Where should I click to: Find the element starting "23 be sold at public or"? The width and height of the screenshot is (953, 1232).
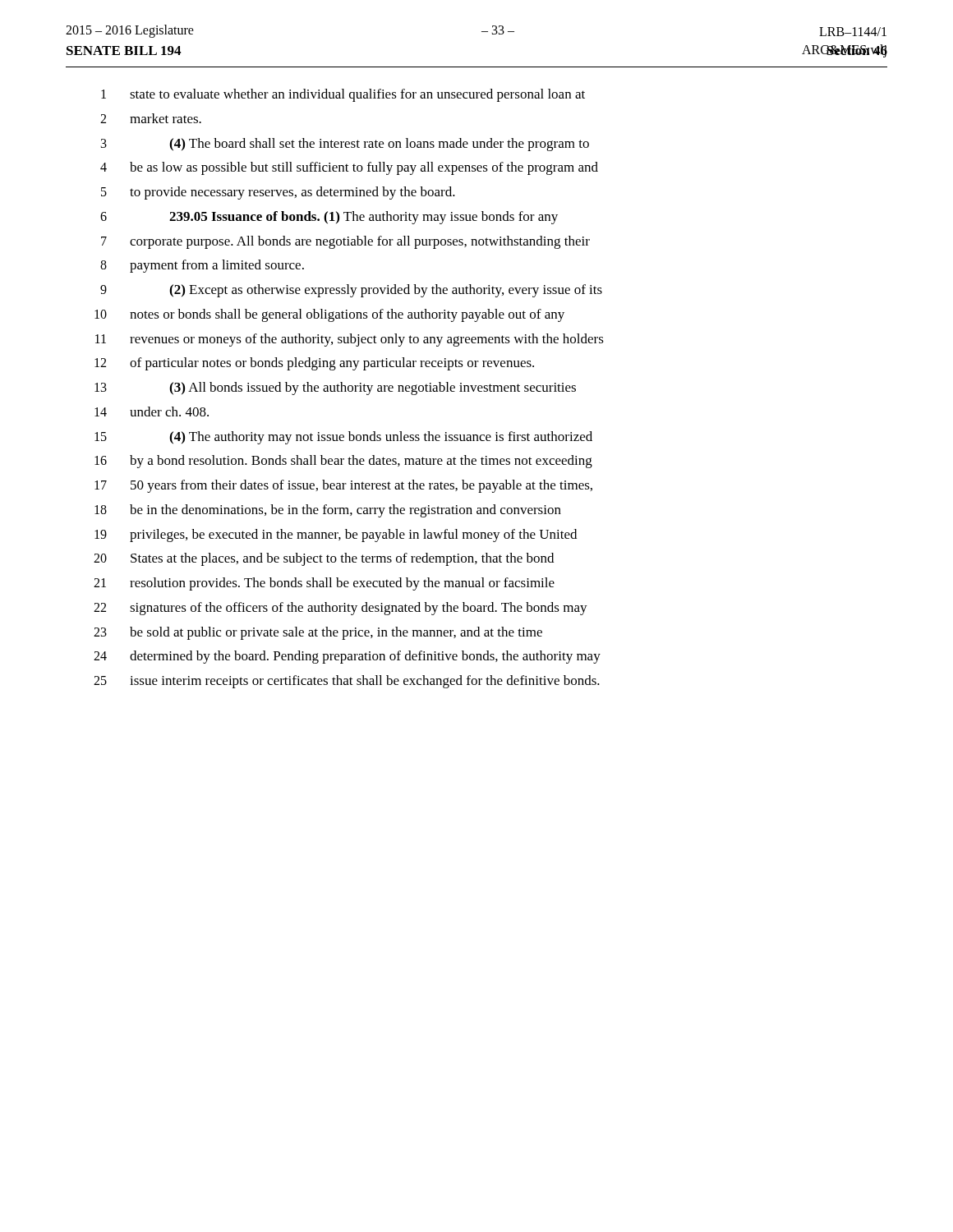[x=476, y=632]
